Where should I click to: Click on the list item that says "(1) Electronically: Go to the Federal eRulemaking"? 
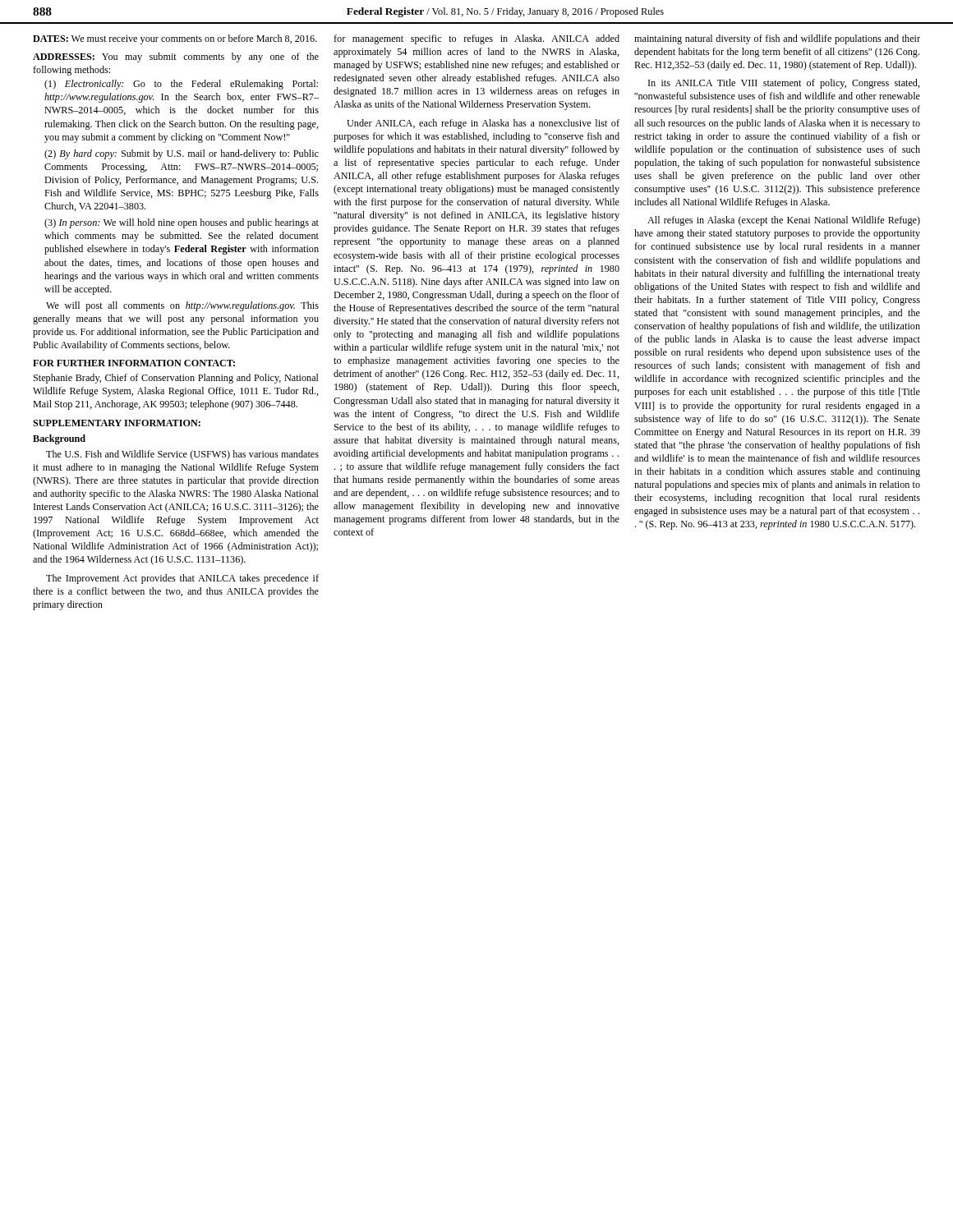point(182,111)
